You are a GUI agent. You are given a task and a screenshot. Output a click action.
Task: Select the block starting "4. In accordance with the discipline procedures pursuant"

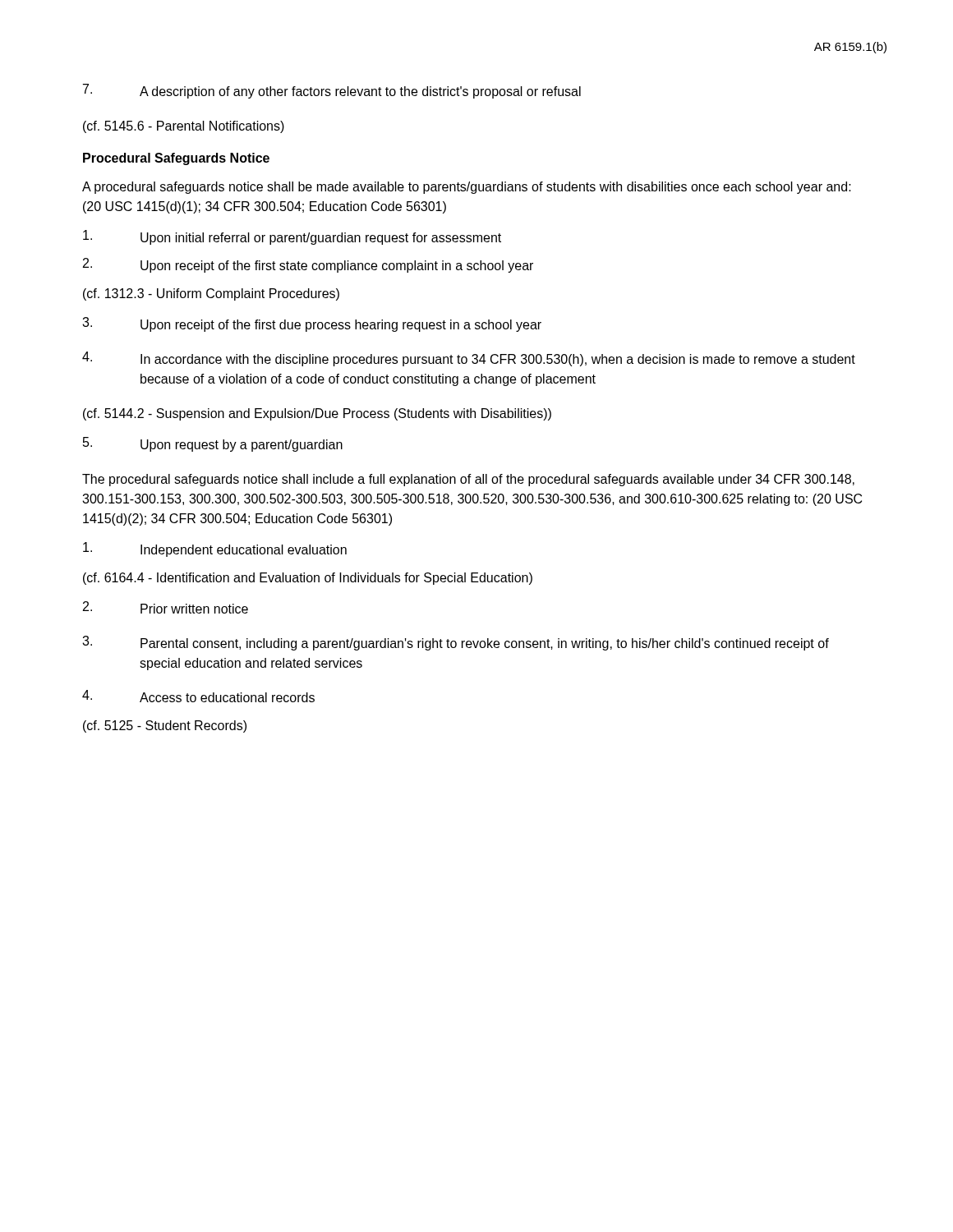coord(476,370)
